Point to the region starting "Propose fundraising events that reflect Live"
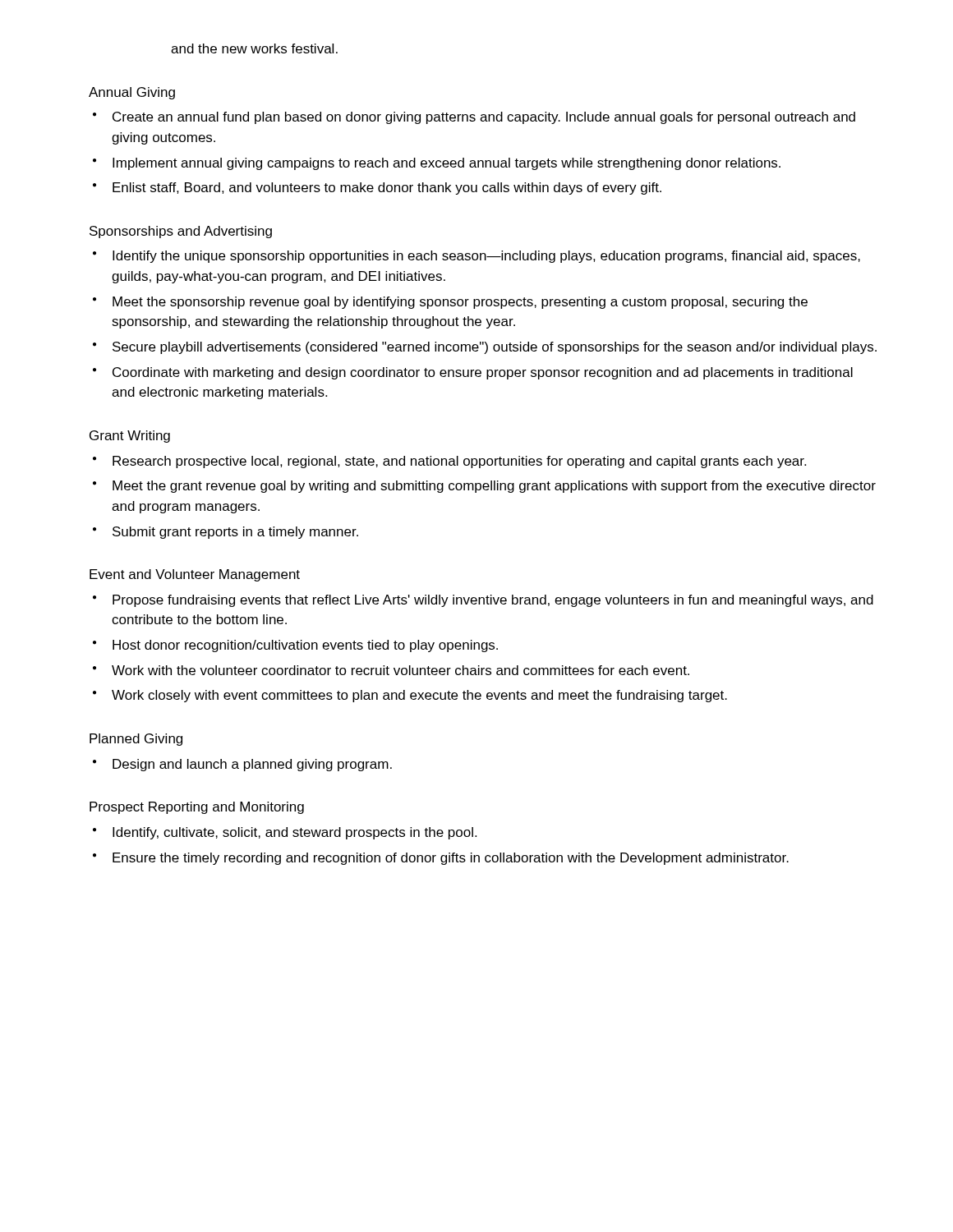The width and height of the screenshot is (953, 1232). pos(493,610)
